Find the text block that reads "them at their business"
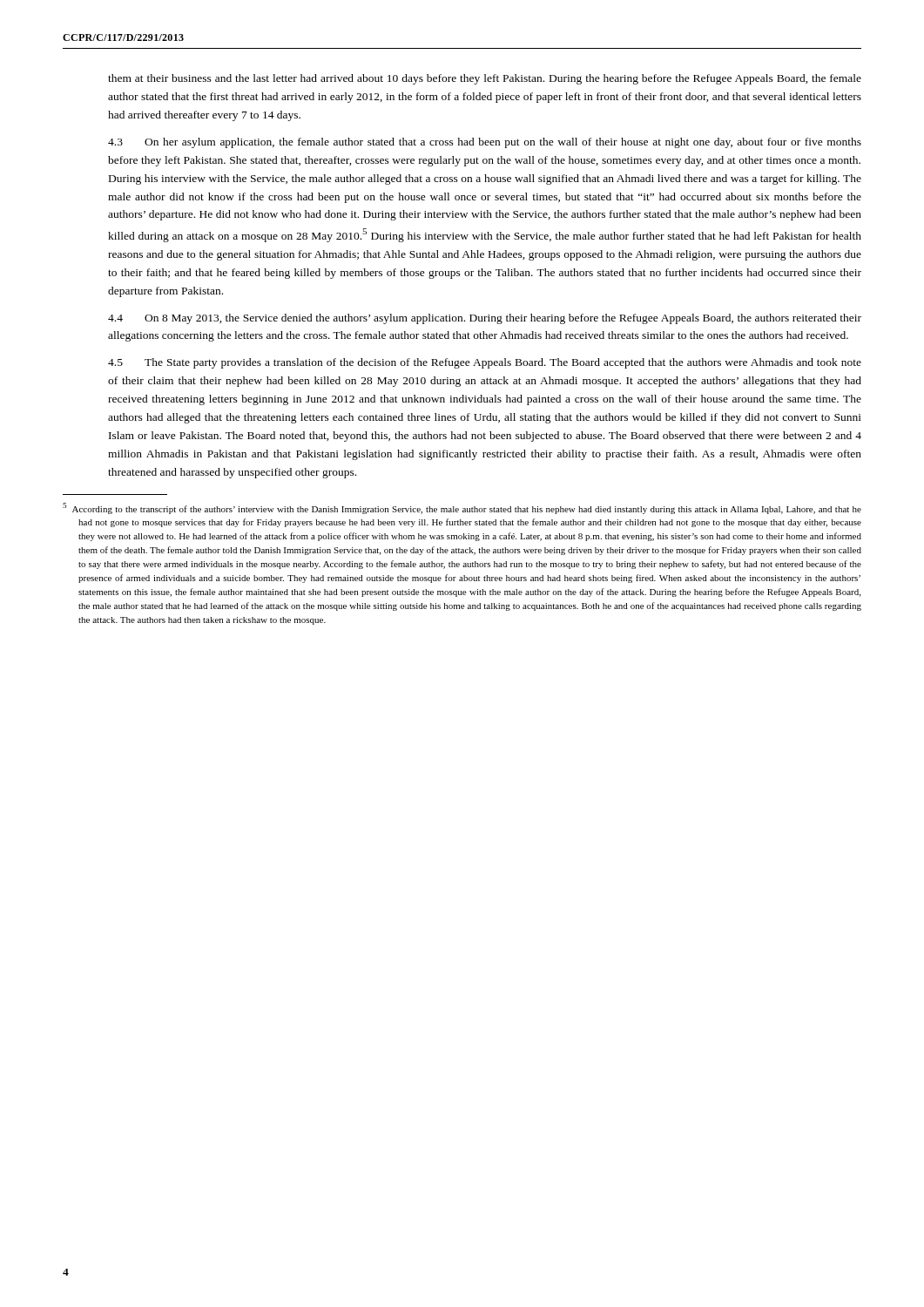924x1307 pixels. pyautogui.click(x=485, y=96)
